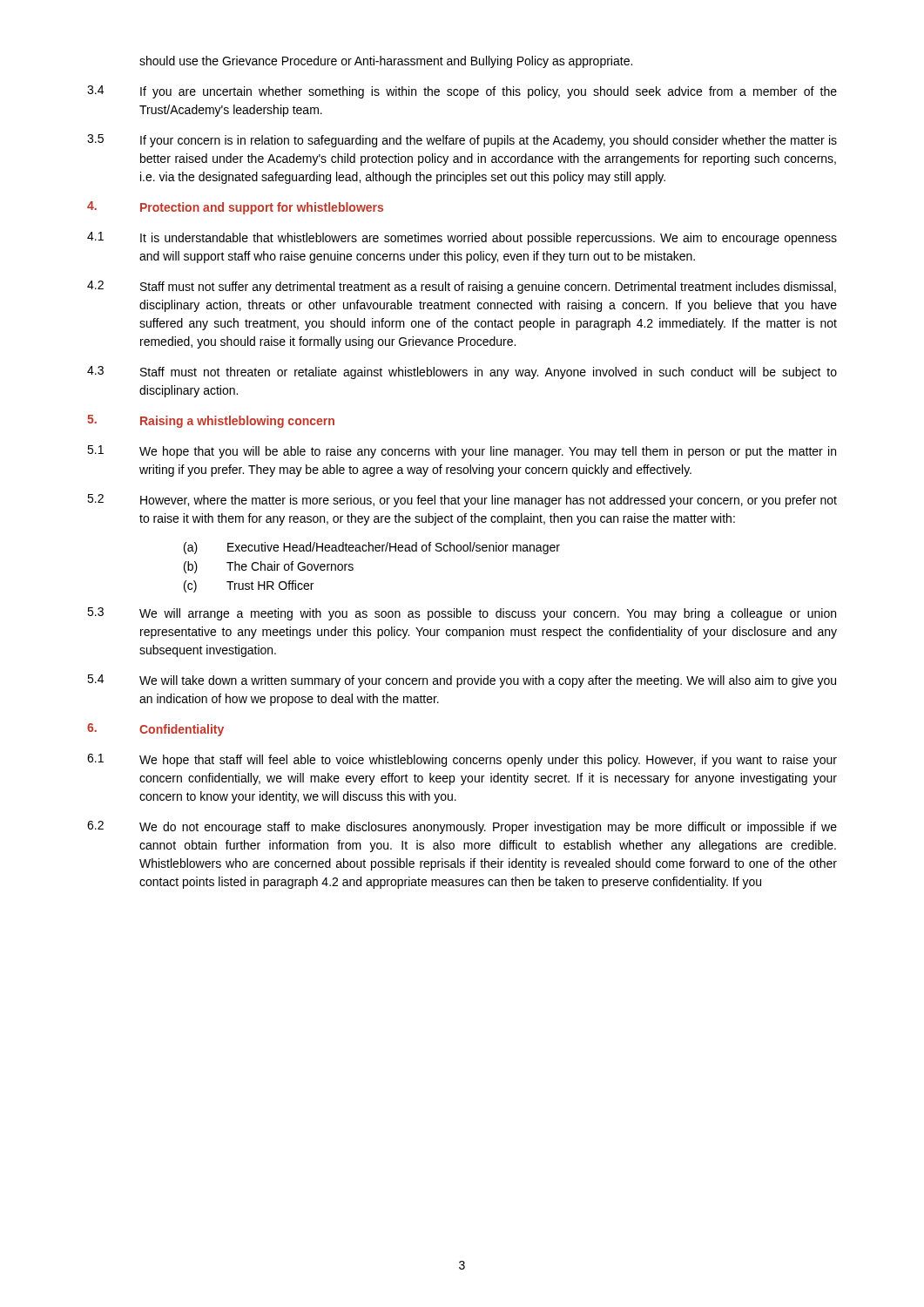Find the block starting "4.3 Staff must not"

pyautogui.click(x=462, y=382)
